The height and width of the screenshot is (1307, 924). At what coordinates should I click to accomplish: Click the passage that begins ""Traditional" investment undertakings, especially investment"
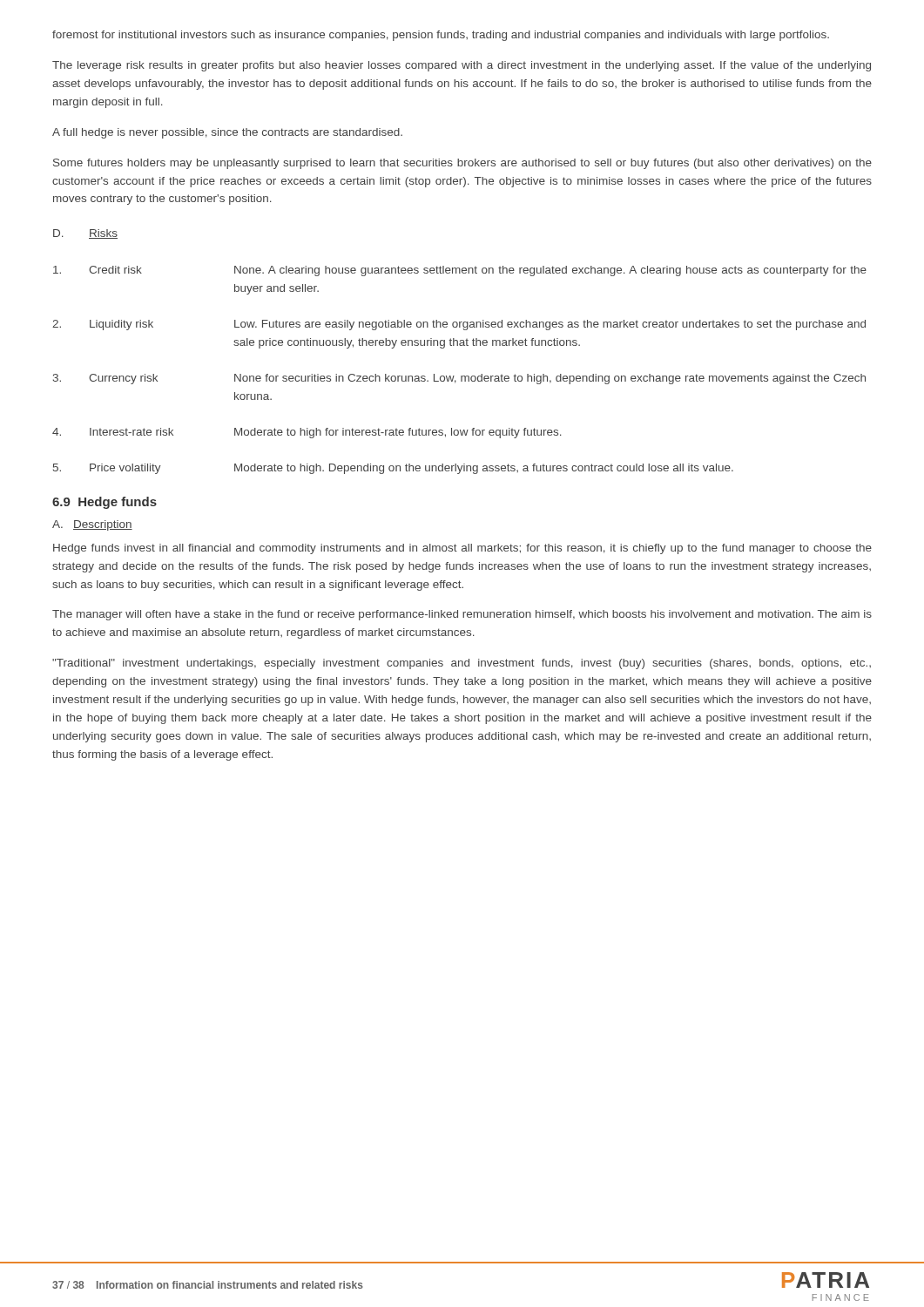click(x=462, y=708)
